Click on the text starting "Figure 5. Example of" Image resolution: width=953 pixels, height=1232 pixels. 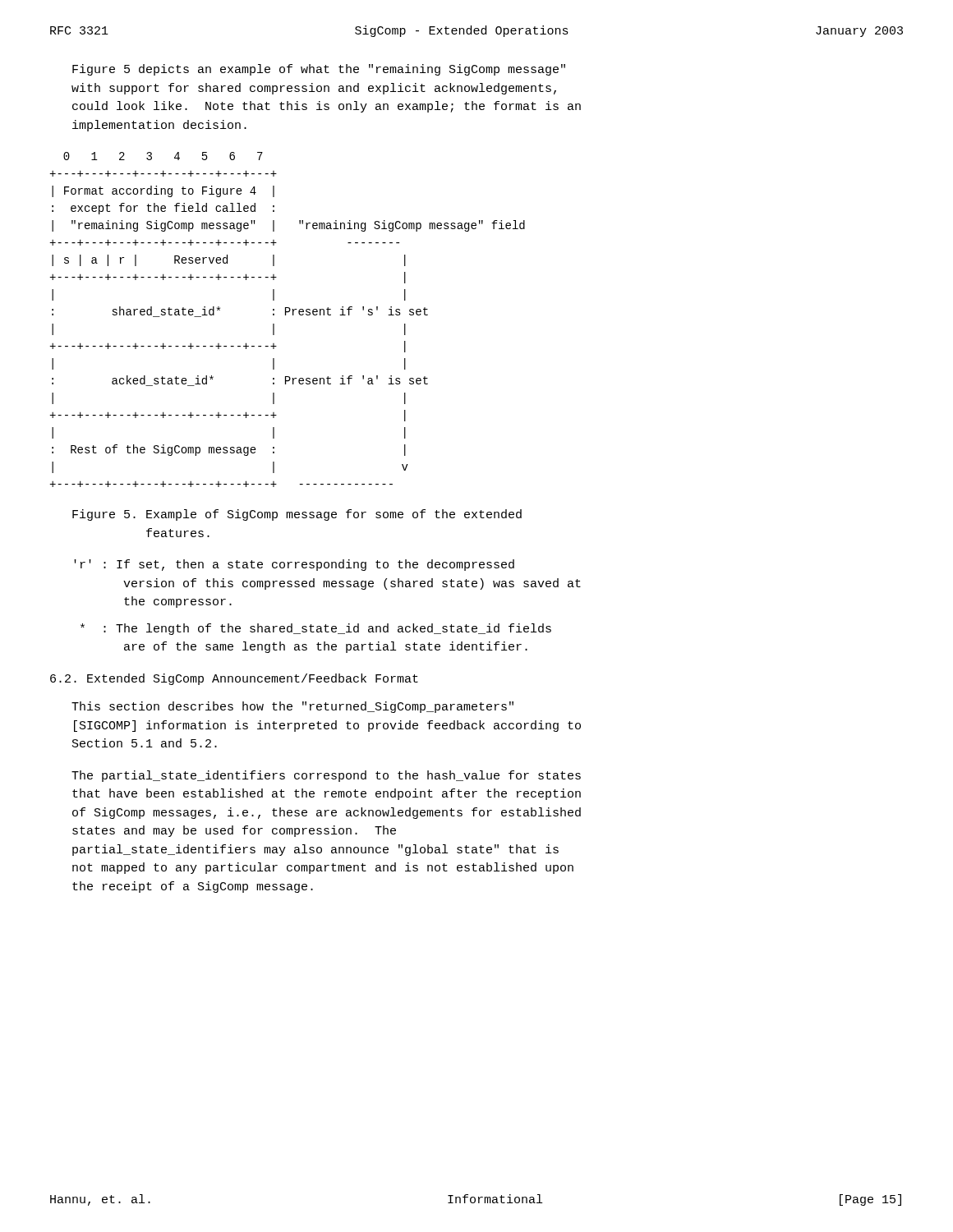[286, 525]
